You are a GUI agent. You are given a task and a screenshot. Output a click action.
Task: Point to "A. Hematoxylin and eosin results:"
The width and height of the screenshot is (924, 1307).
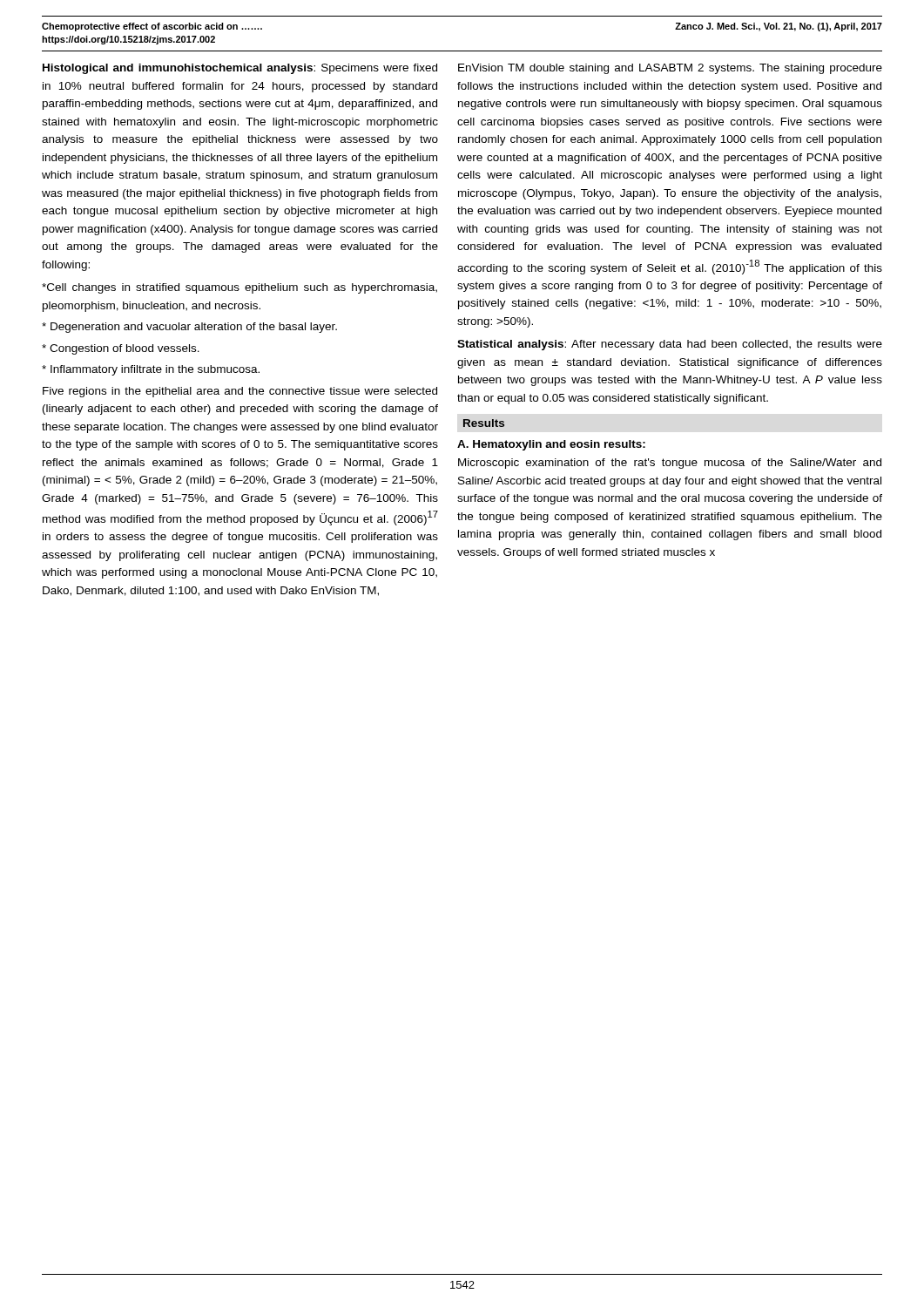pos(552,444)
